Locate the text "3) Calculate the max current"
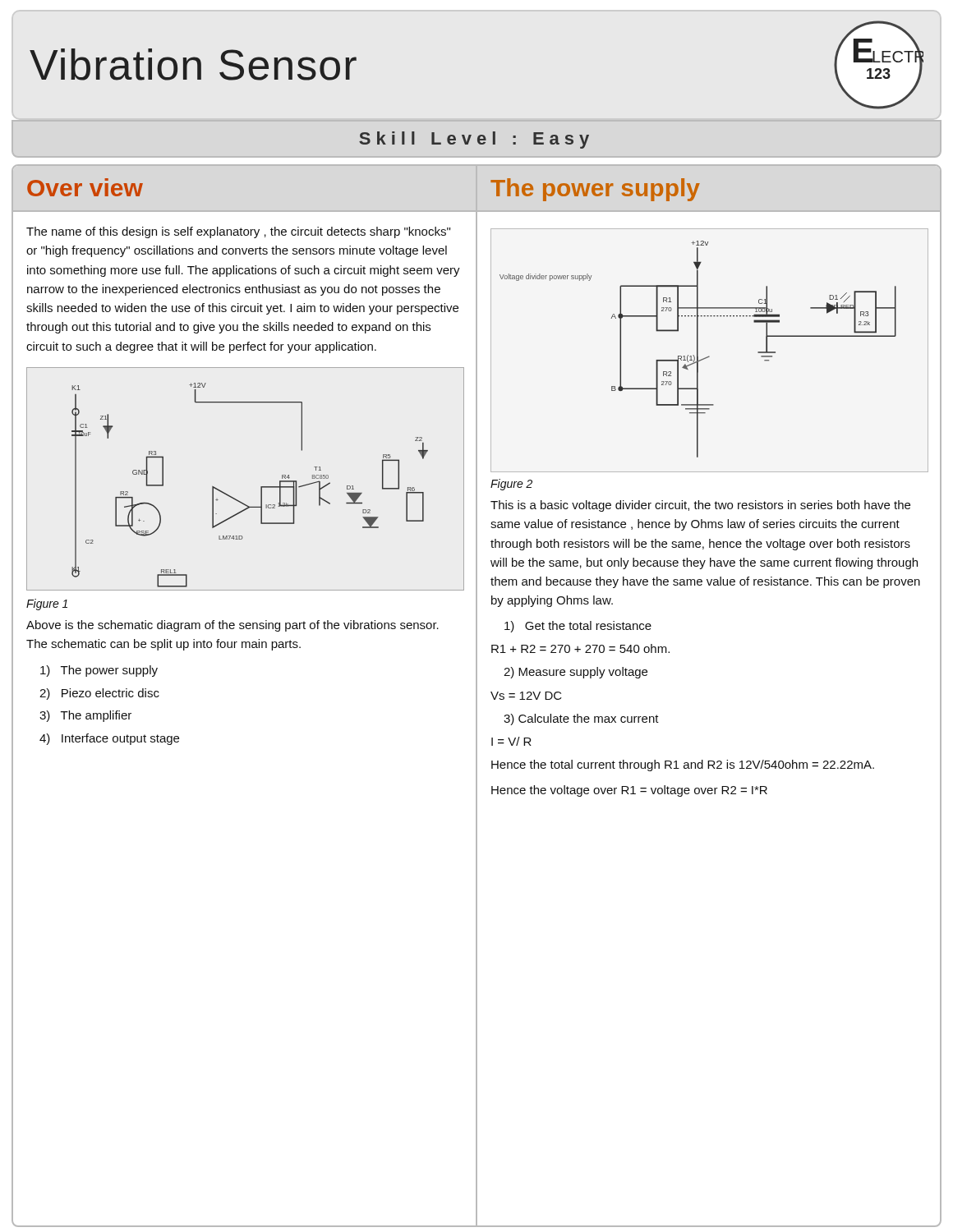953x1232 pixels. (x=581, y=718)
